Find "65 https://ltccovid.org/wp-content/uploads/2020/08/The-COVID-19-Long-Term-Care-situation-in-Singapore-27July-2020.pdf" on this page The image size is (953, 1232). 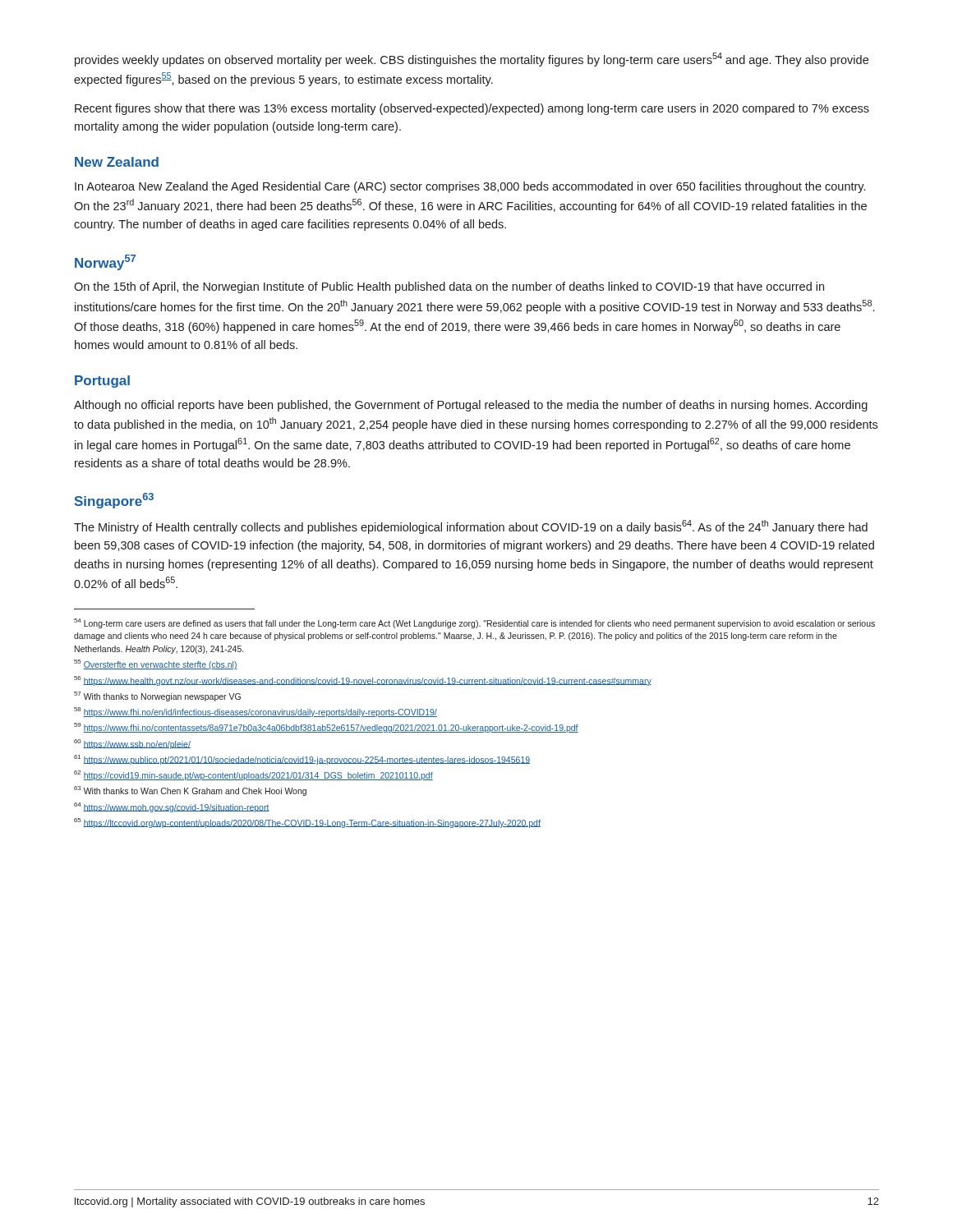tap(307, 822)
